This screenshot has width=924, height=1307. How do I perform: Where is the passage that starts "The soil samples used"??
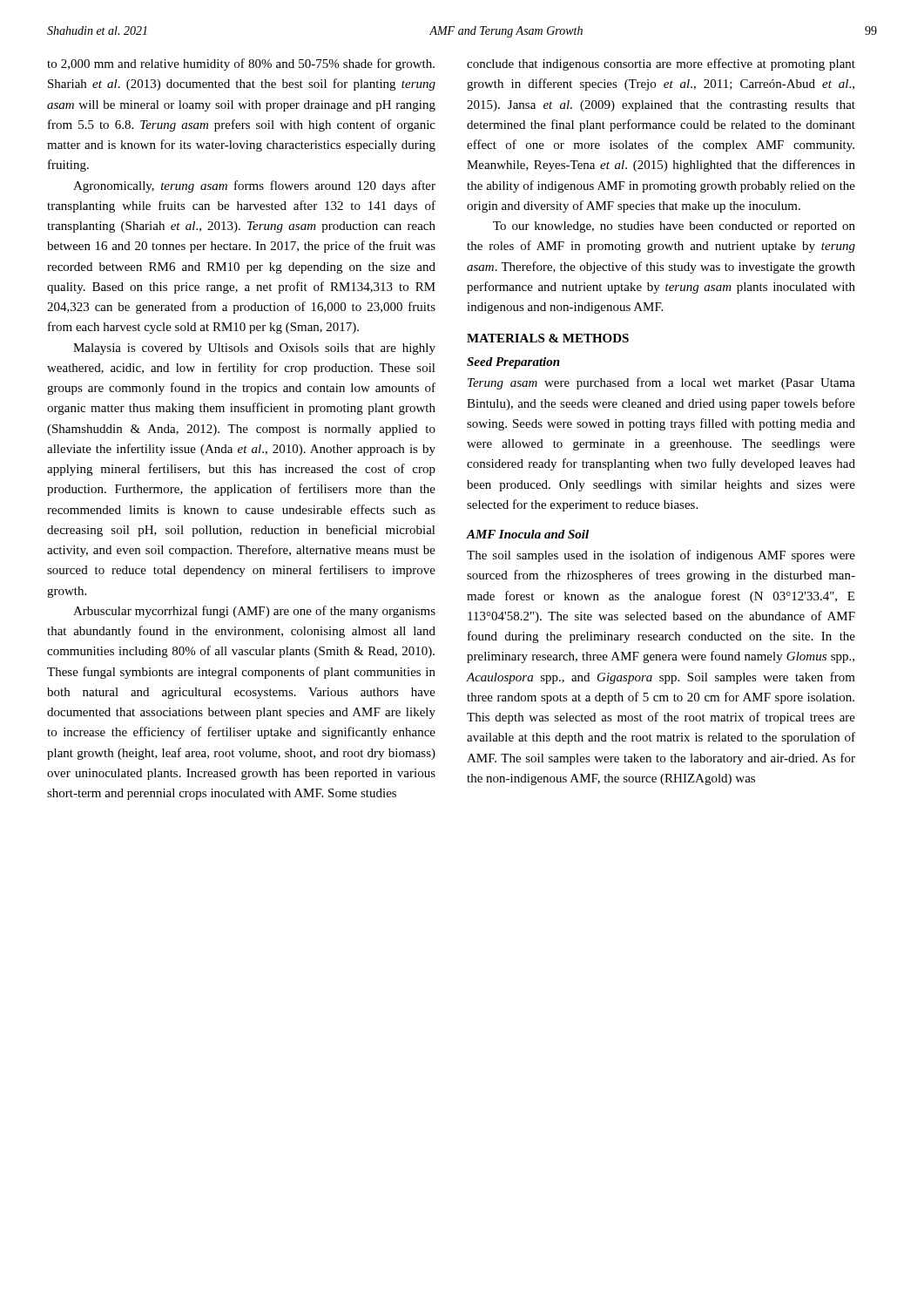pyautogui.click(x=661, y=667)
